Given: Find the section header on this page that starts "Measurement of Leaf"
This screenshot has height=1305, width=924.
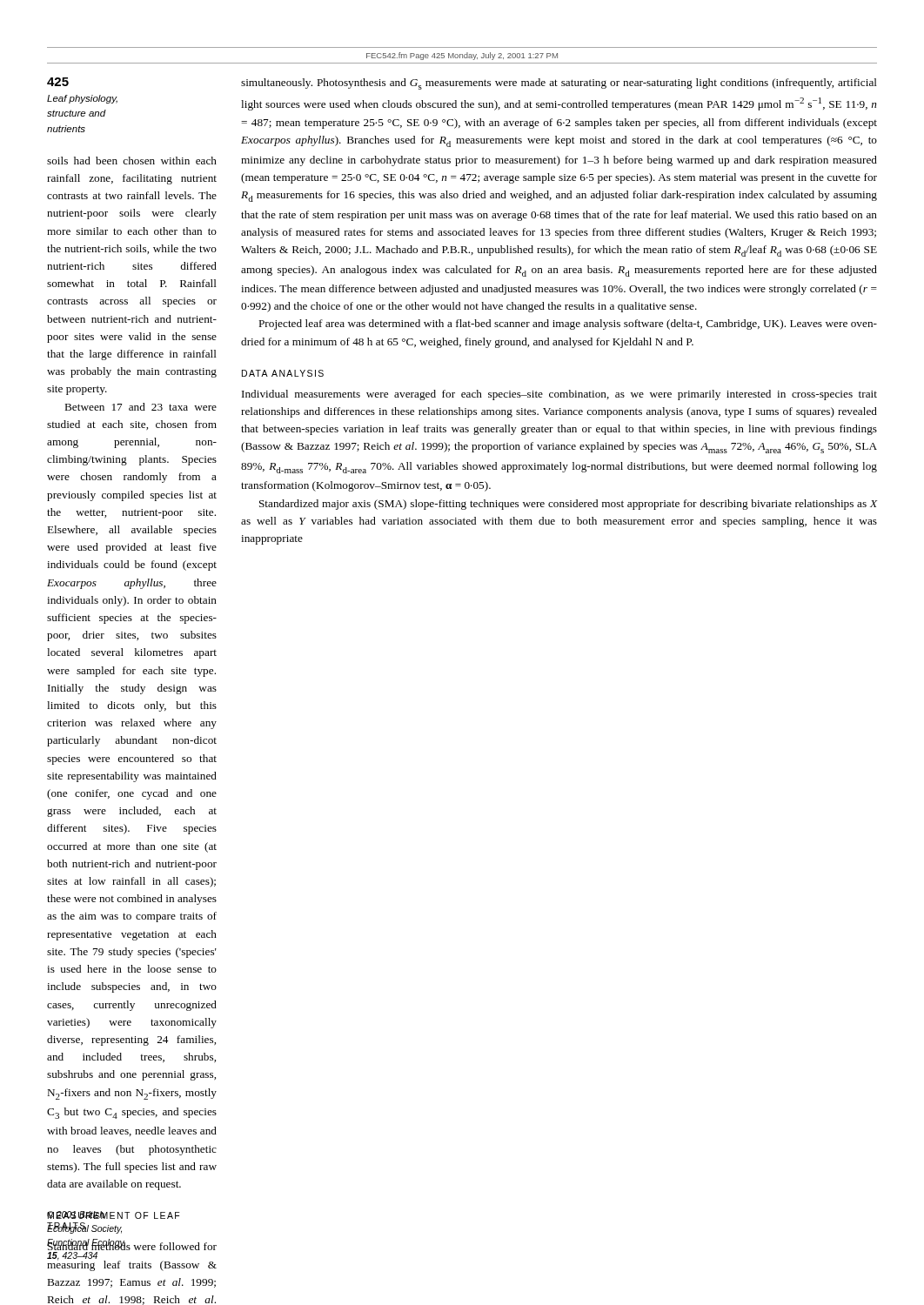Looking at the screenshot, I should point(114,1221).
